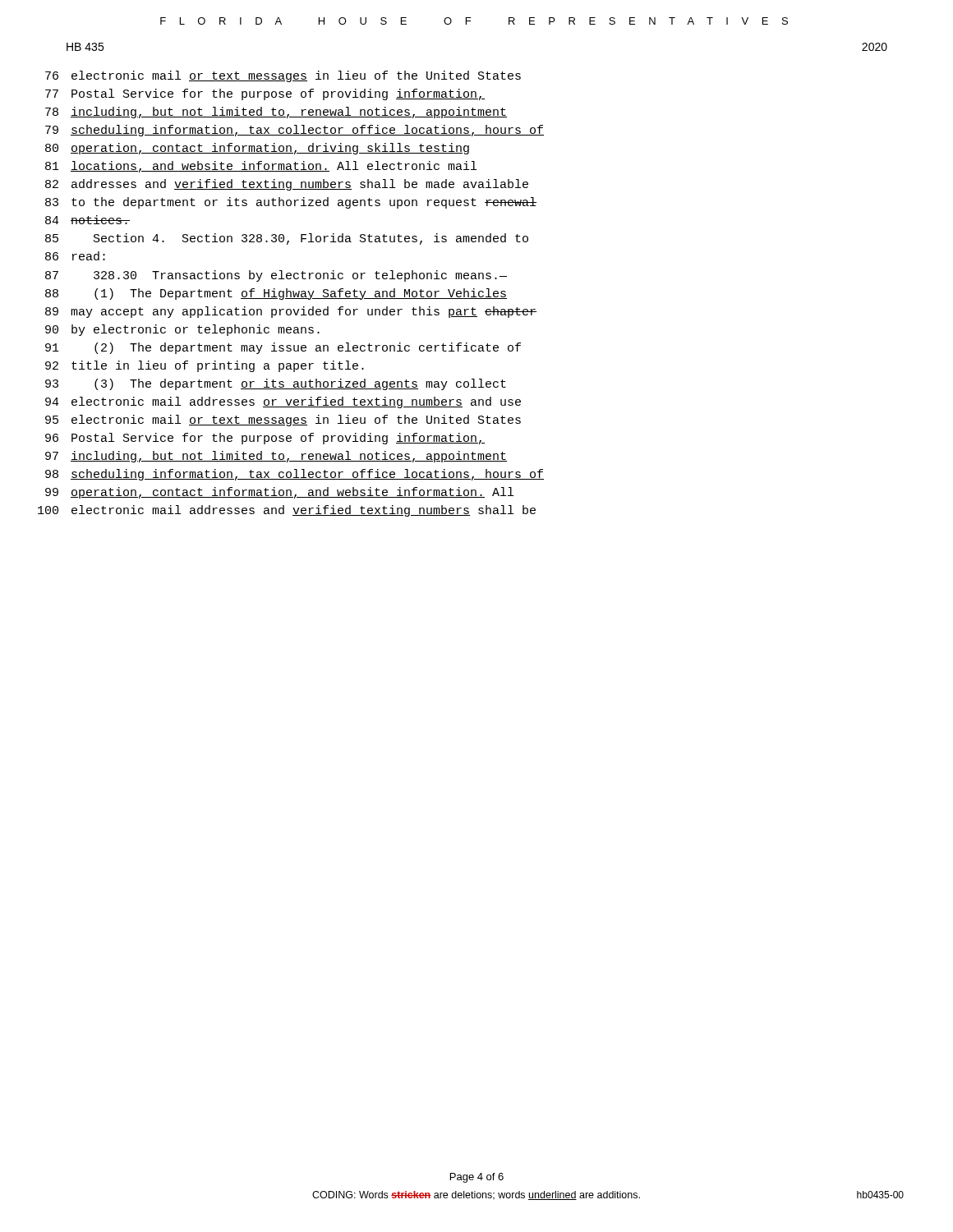Image resolution: width=953 pixels, height=1232 pixels.
Task: Point to the passage starting "94 electronic mail addresses or"
Action: click(x=476, y=403)
